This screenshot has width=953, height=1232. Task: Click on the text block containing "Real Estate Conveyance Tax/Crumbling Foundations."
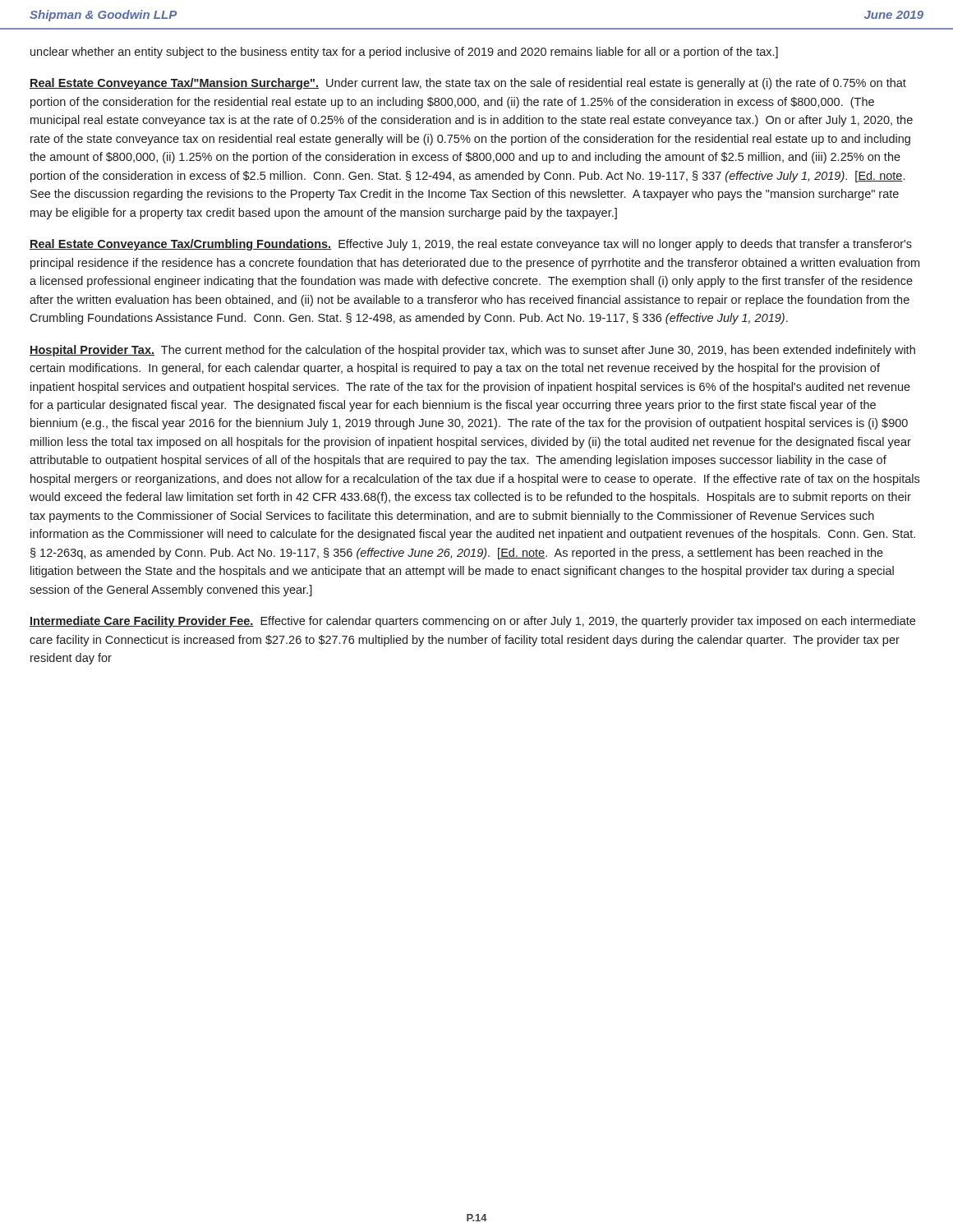click(x=475, y=281)
